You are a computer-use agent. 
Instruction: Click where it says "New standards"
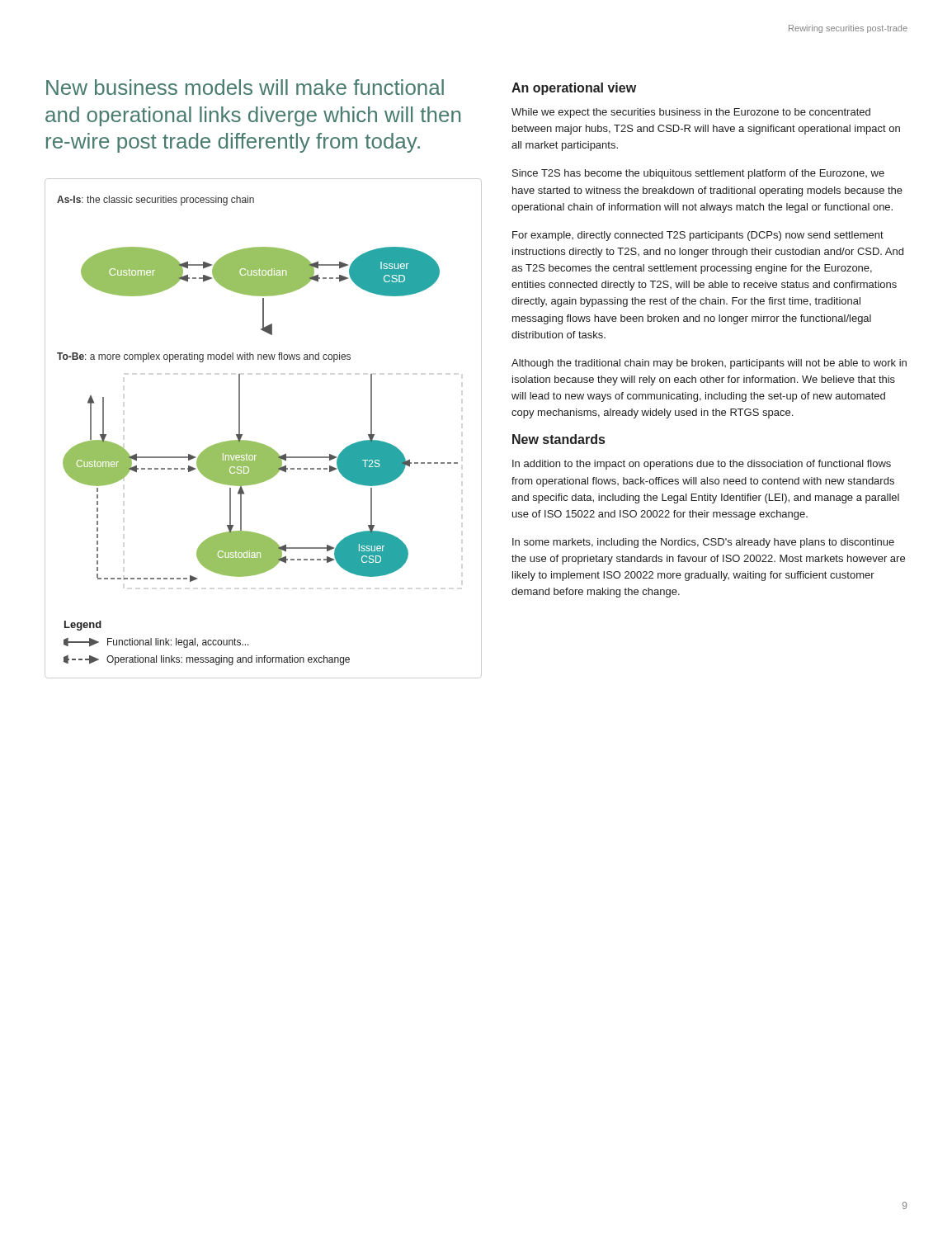(558, 440)
